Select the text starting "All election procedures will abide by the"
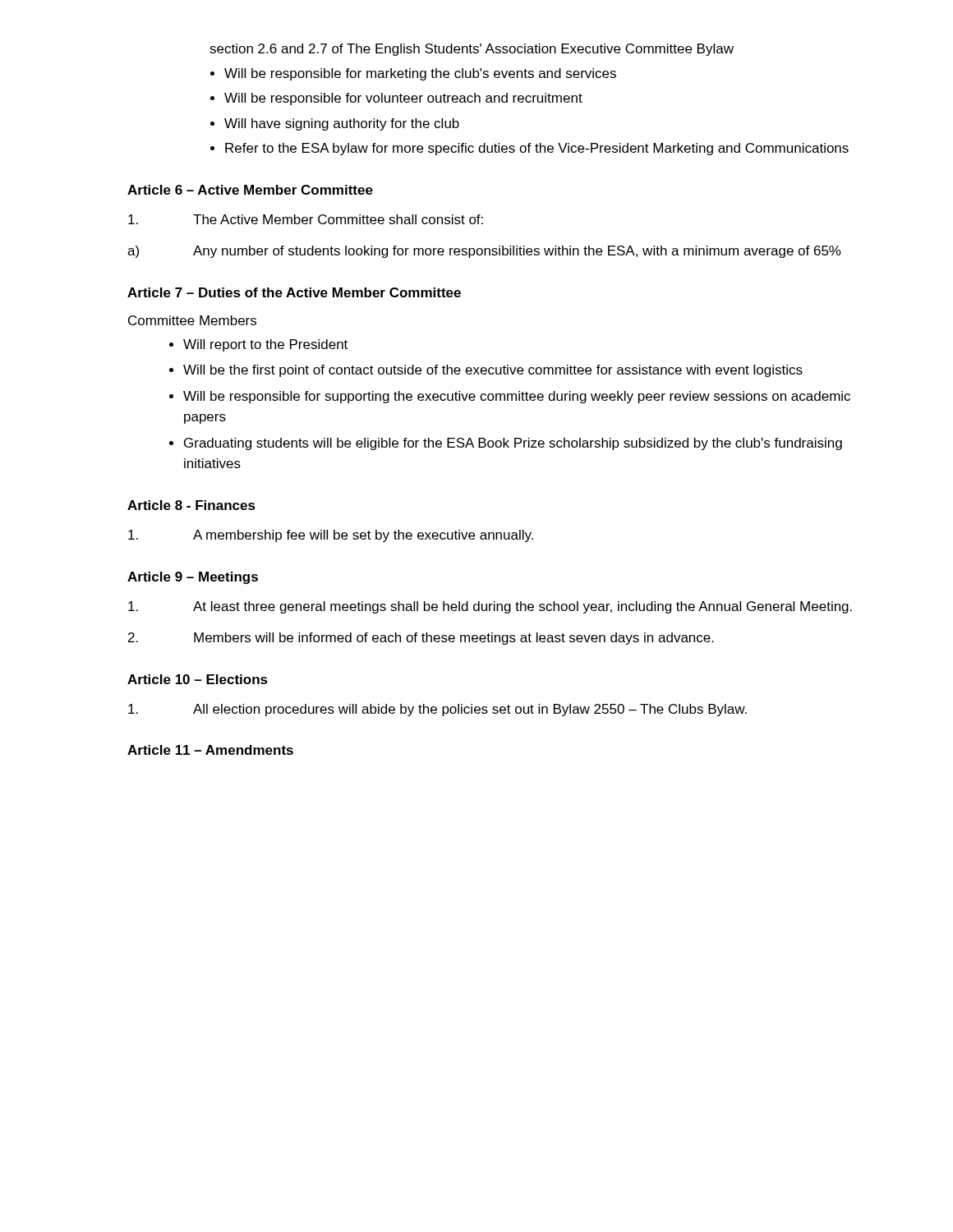Image resolution: width=953 pixels, height=1232 pixels. [x=491, y=710]
